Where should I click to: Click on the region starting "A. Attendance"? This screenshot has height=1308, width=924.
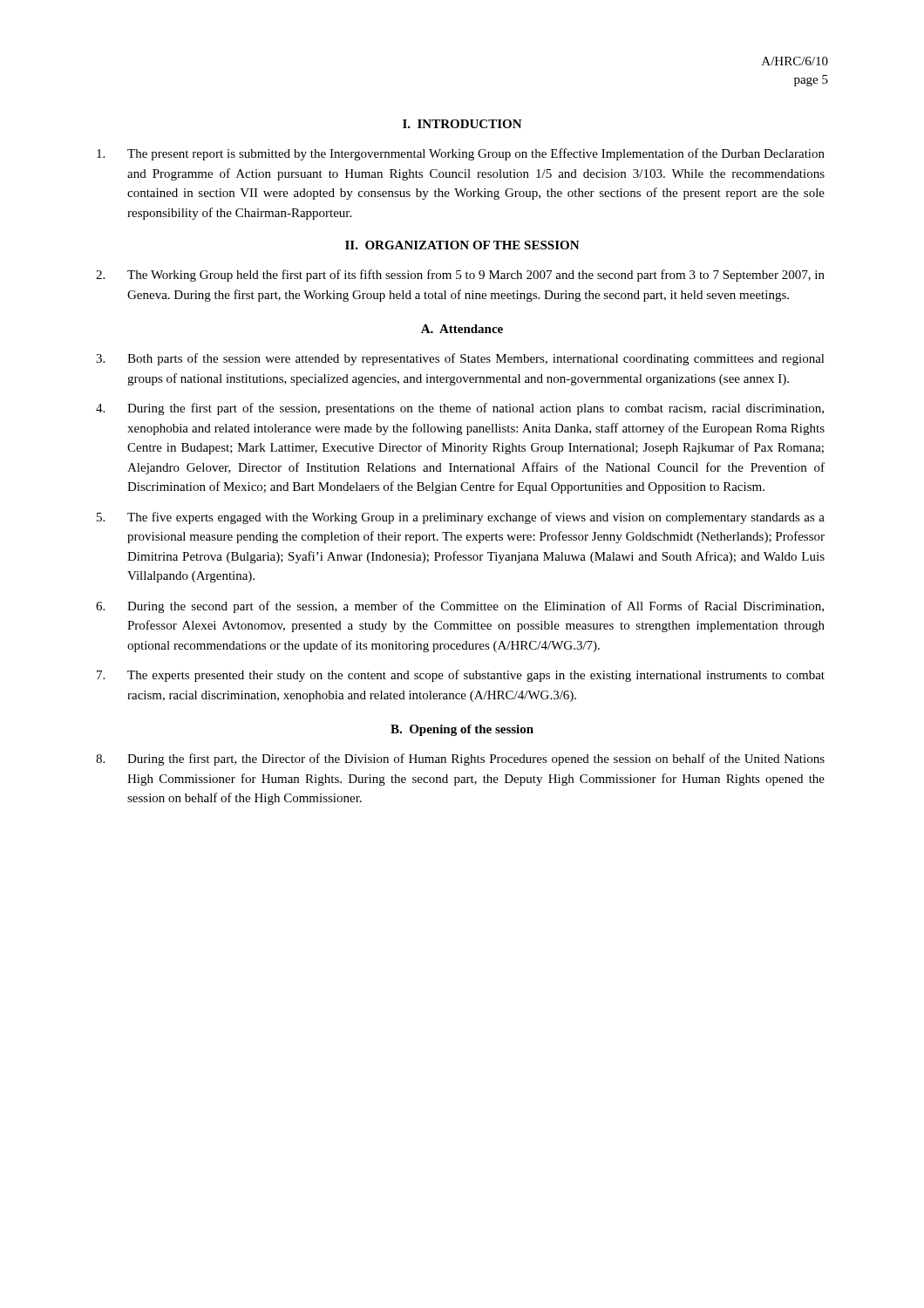pyautogui.click(x=462, y=329)
